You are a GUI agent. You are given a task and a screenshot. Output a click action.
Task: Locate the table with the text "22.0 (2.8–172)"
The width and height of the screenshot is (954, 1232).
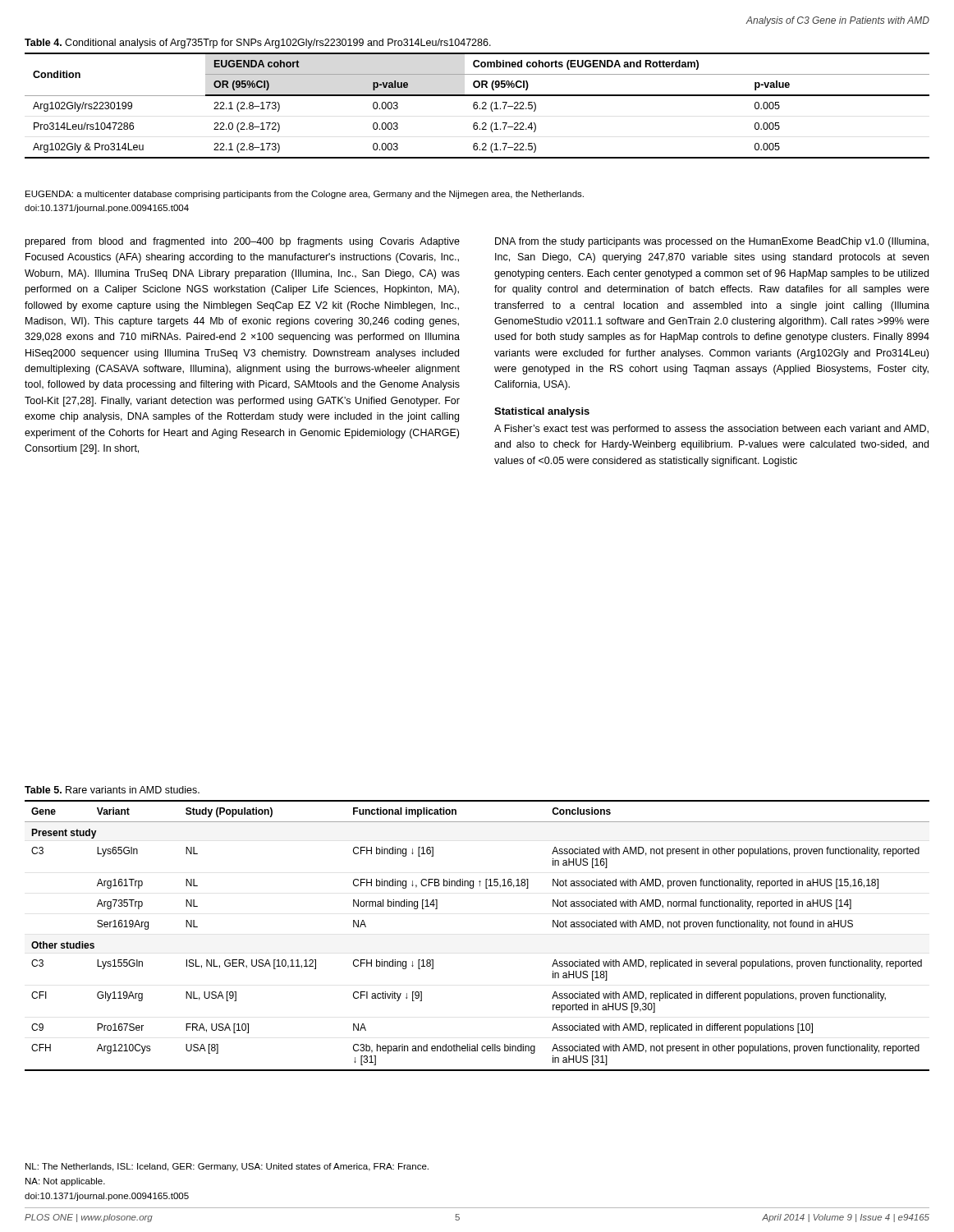(477, 98)
